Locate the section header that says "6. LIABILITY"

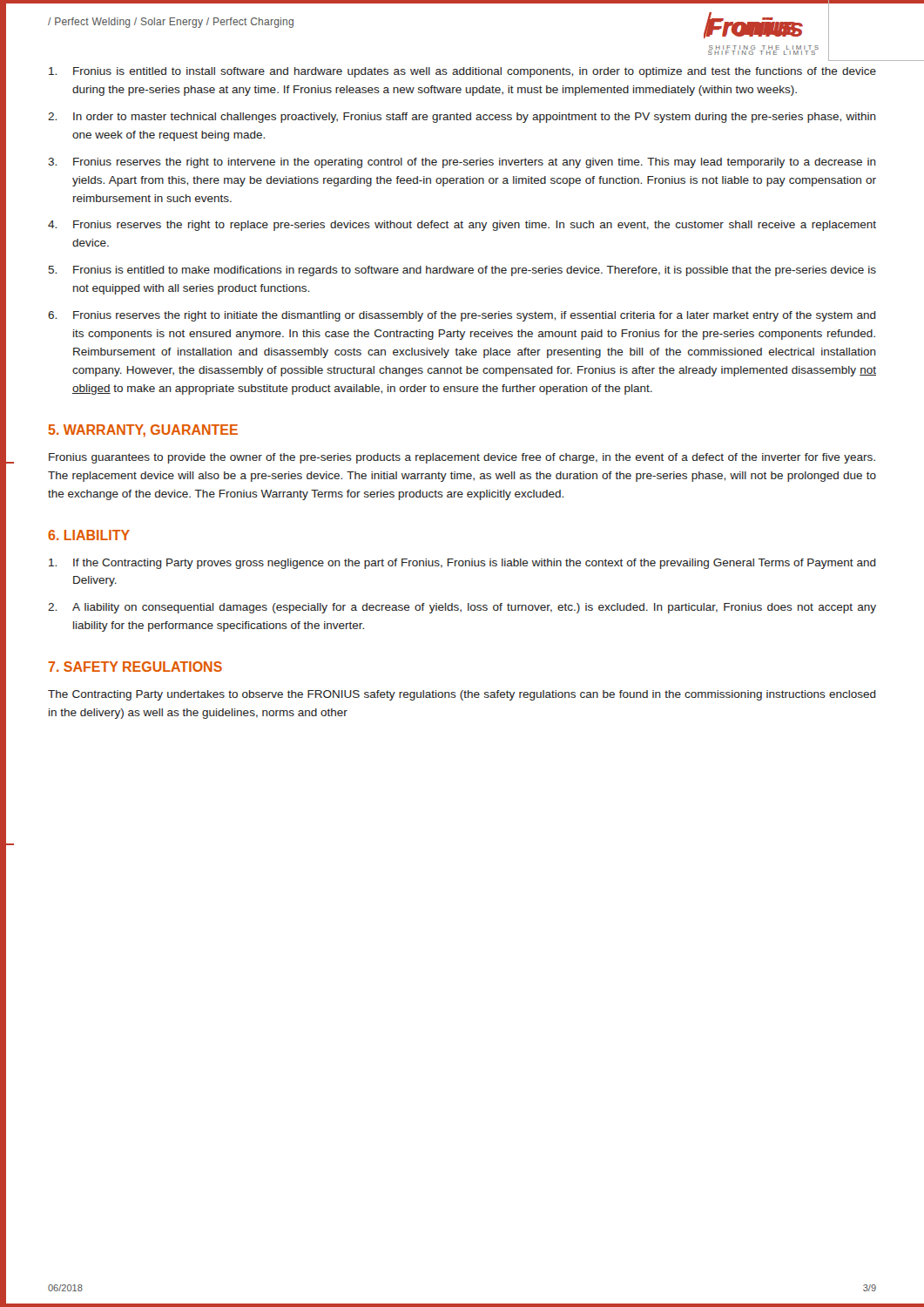coord(89,535)
